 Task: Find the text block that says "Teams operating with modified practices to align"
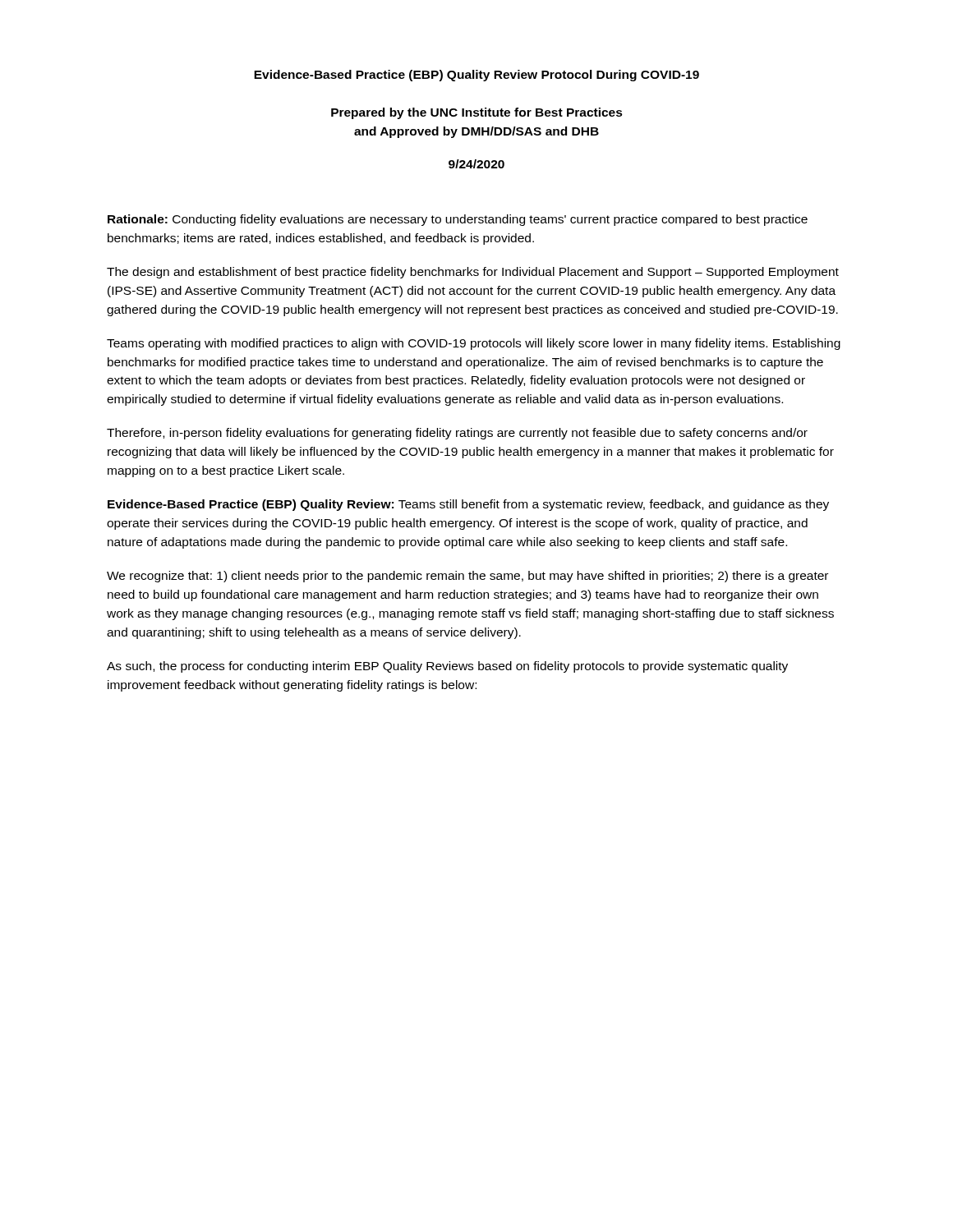click(x=474, y=371)
